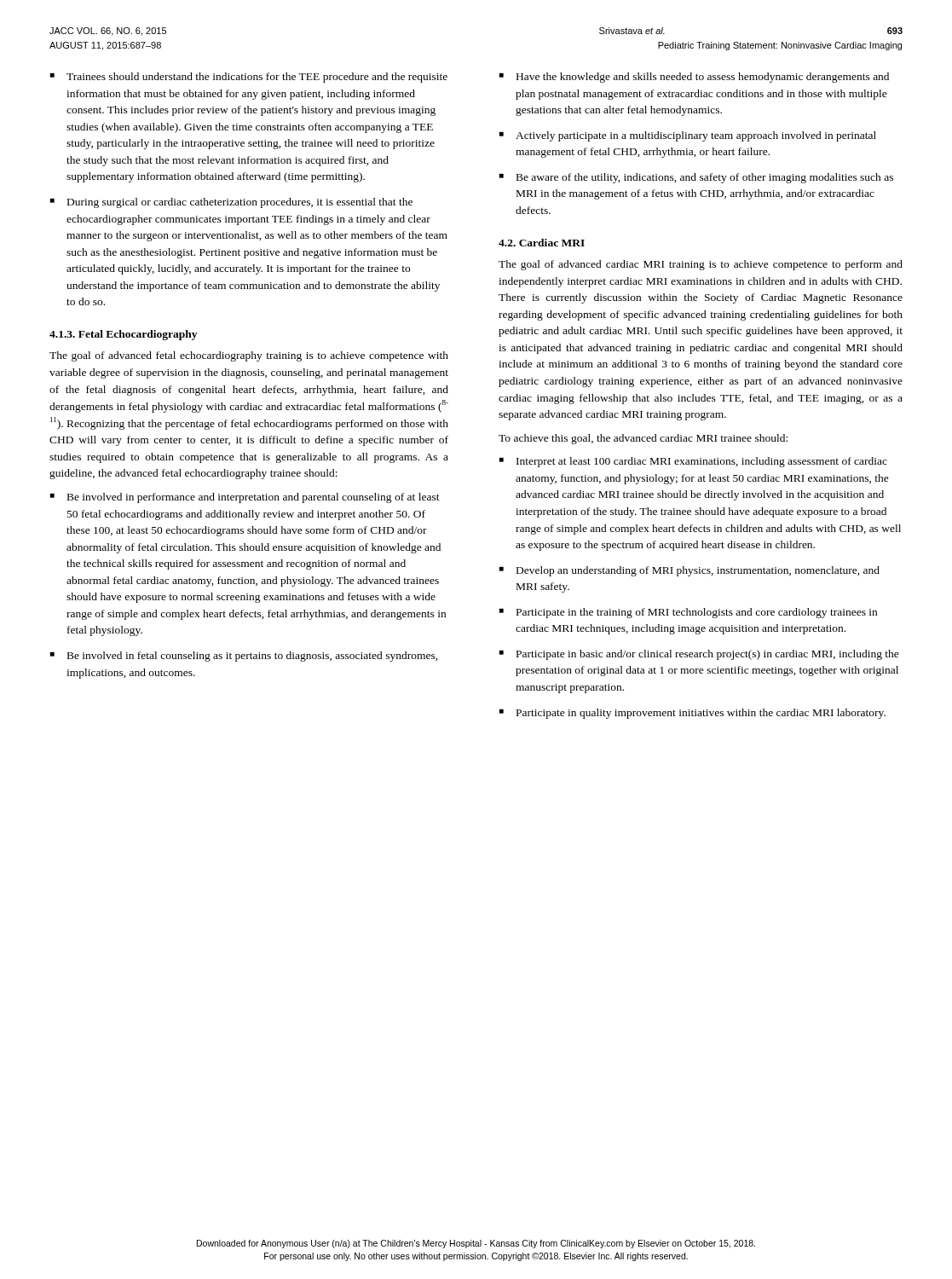Select the passage starting "■ Participate in quality improvement initiatives"
952x1279 pixels.
(701, 712)
